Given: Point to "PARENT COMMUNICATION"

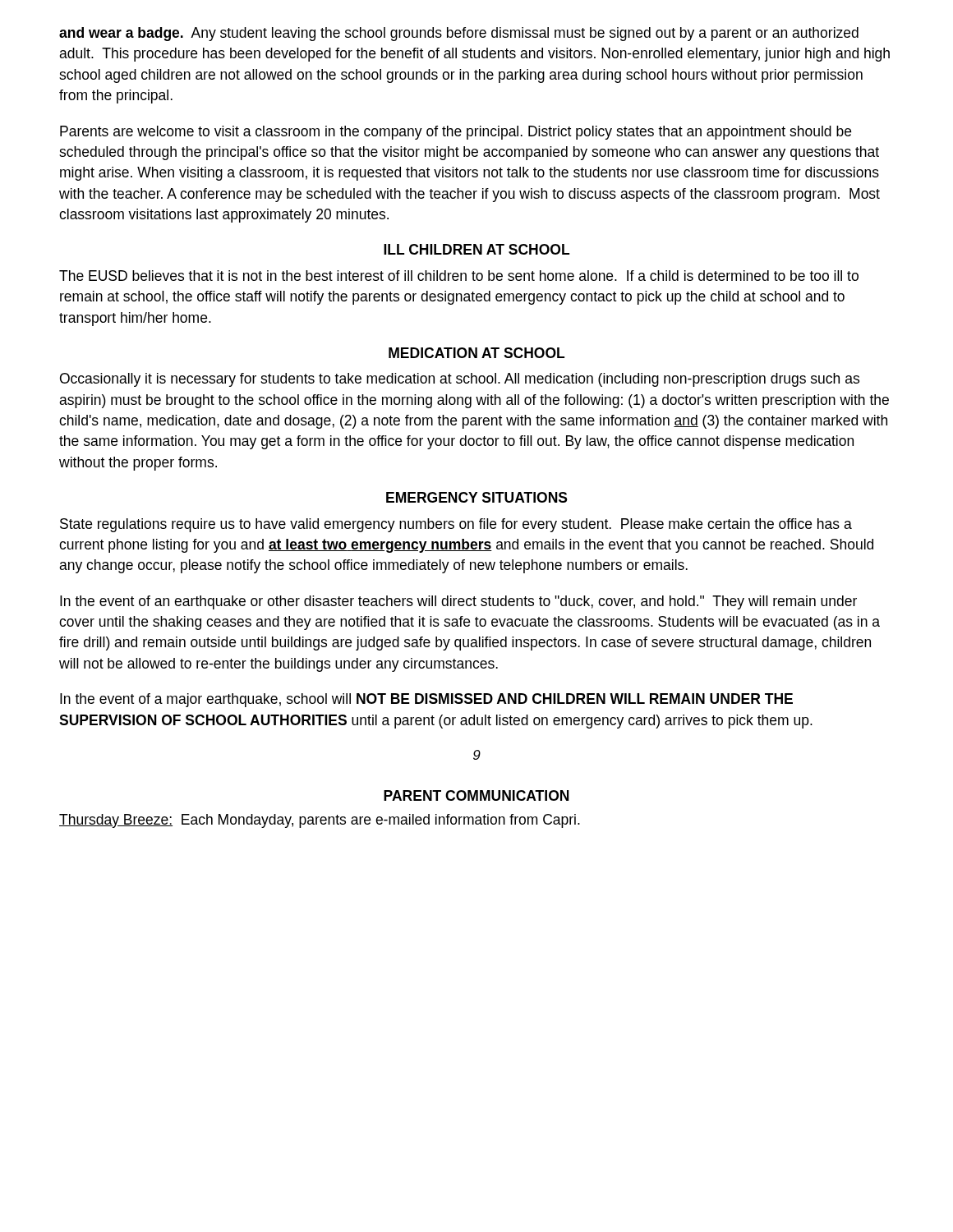Looking at the screenshot, I should click(x=476, y=795).
